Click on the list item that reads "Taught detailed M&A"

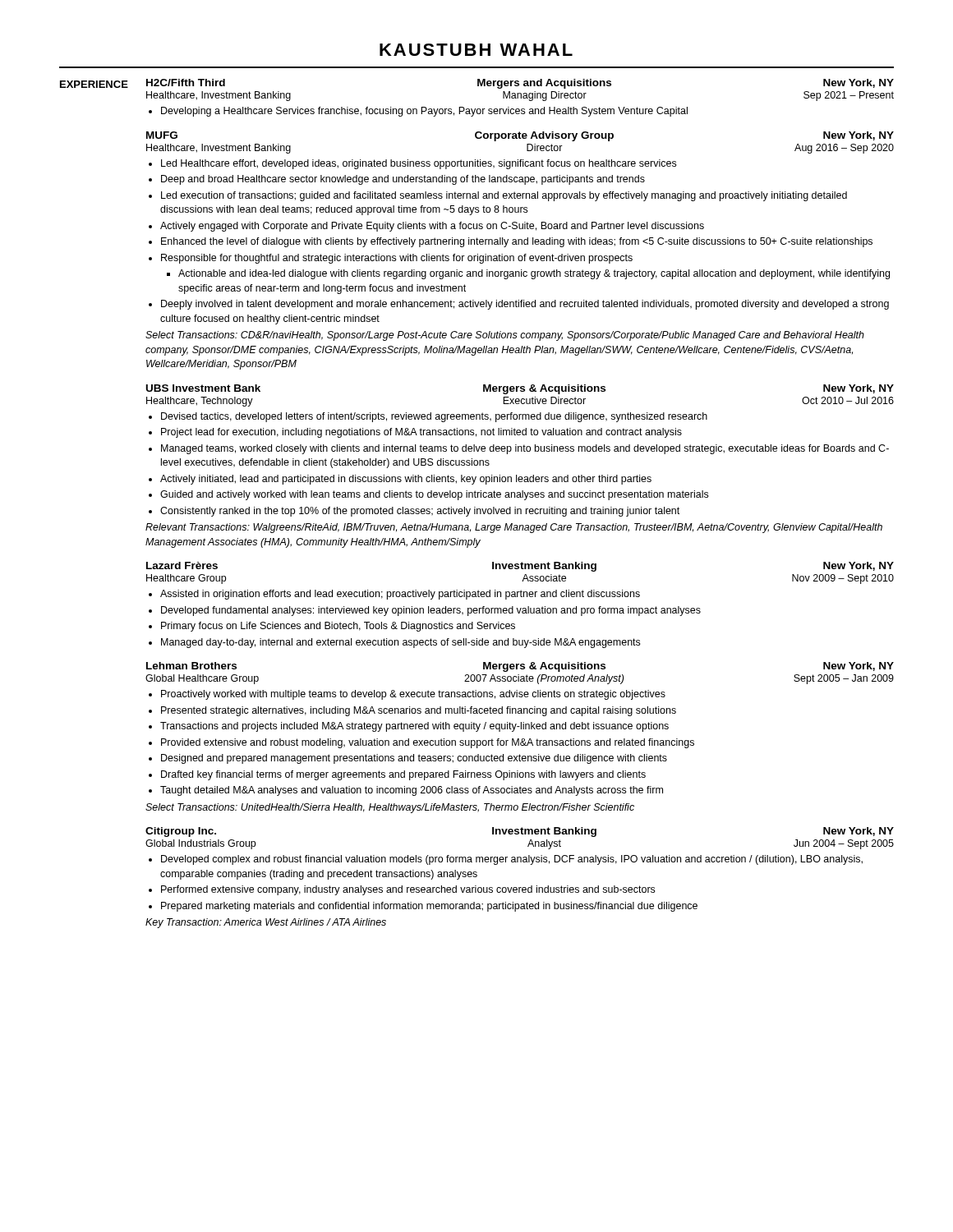click(412, 790)
